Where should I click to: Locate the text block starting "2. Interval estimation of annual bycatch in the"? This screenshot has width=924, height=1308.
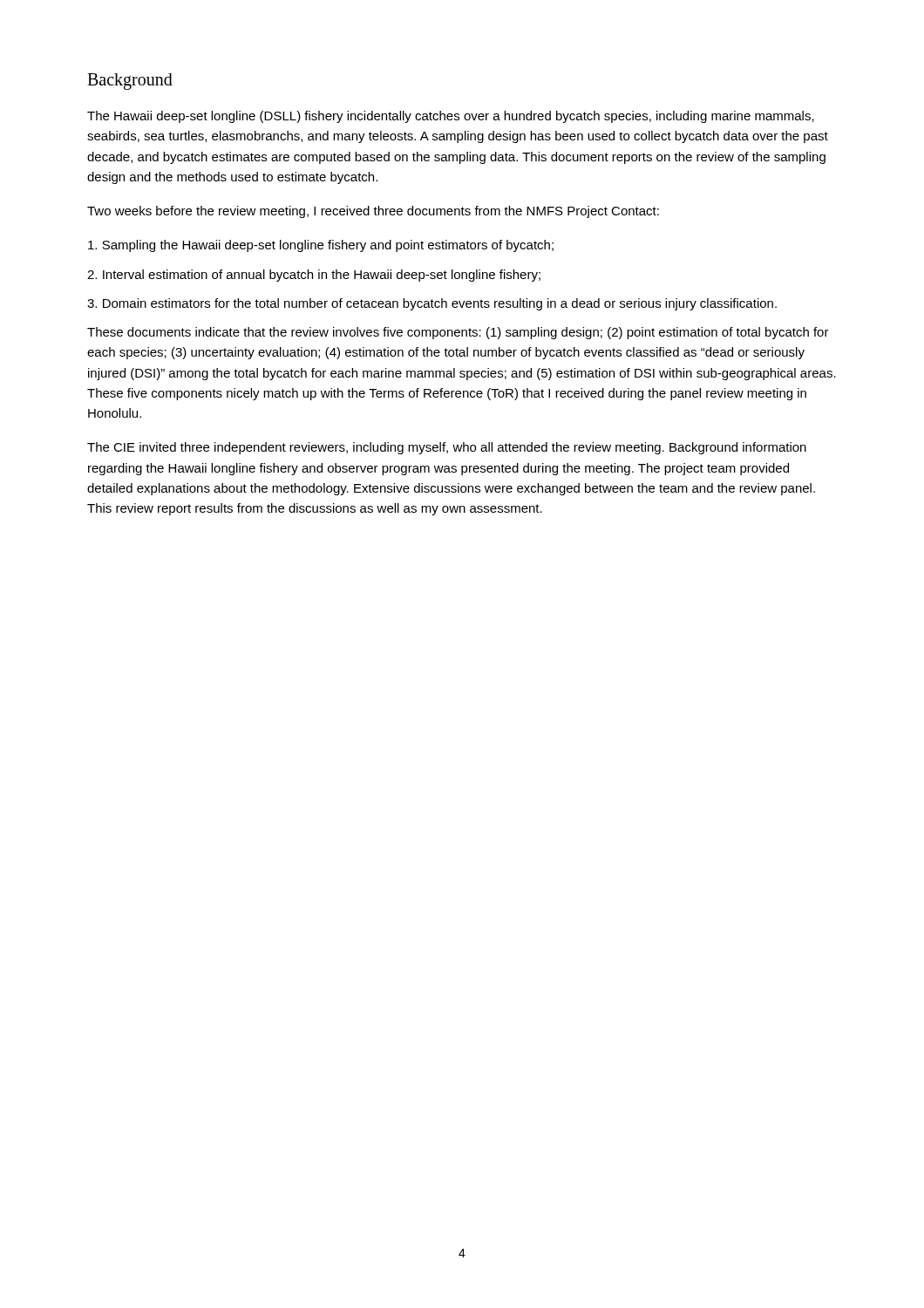[x=462, y=274]
